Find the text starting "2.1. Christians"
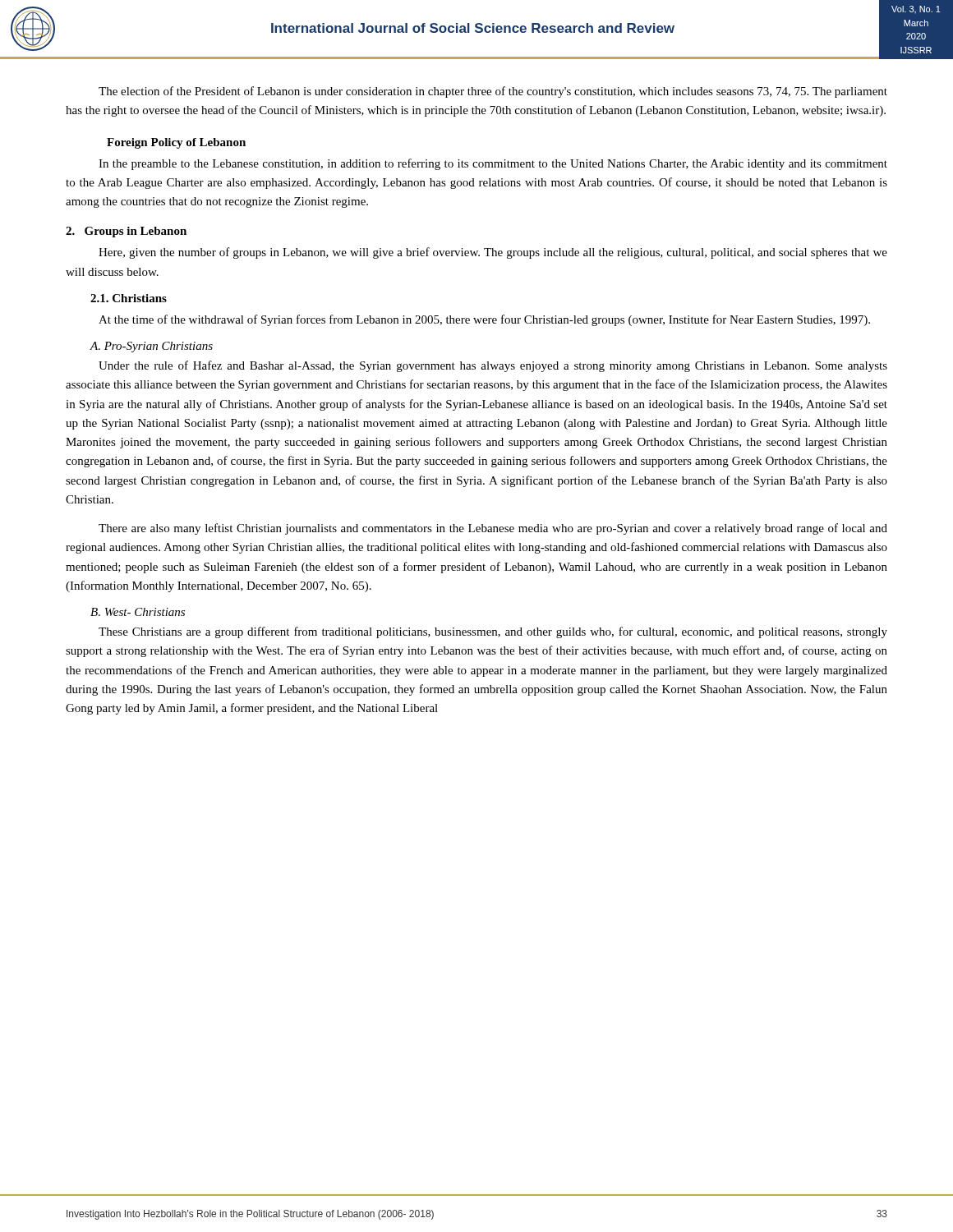 (x=129, y=298)
